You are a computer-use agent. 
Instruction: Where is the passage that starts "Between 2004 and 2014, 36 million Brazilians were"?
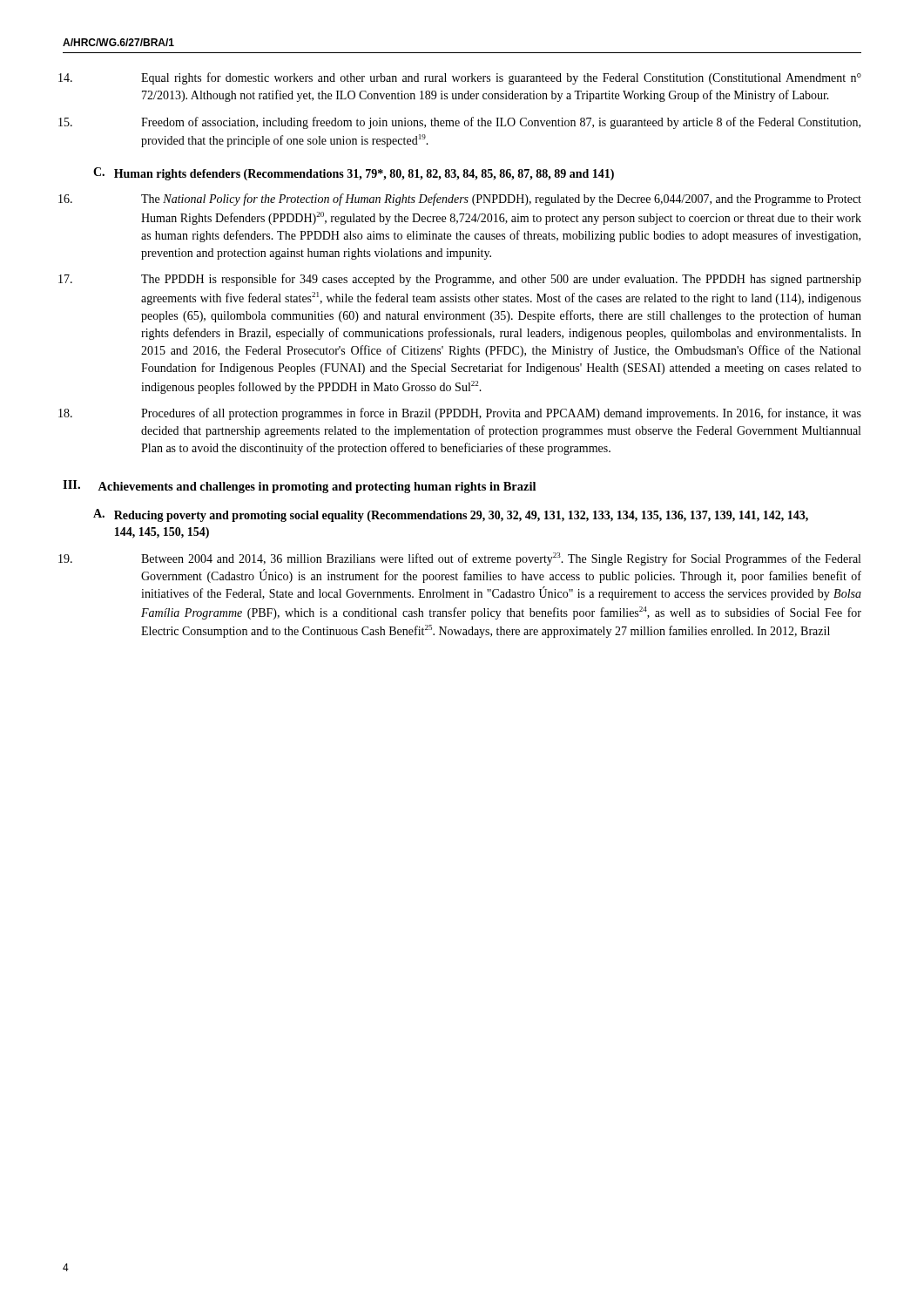tap(462, 594)
